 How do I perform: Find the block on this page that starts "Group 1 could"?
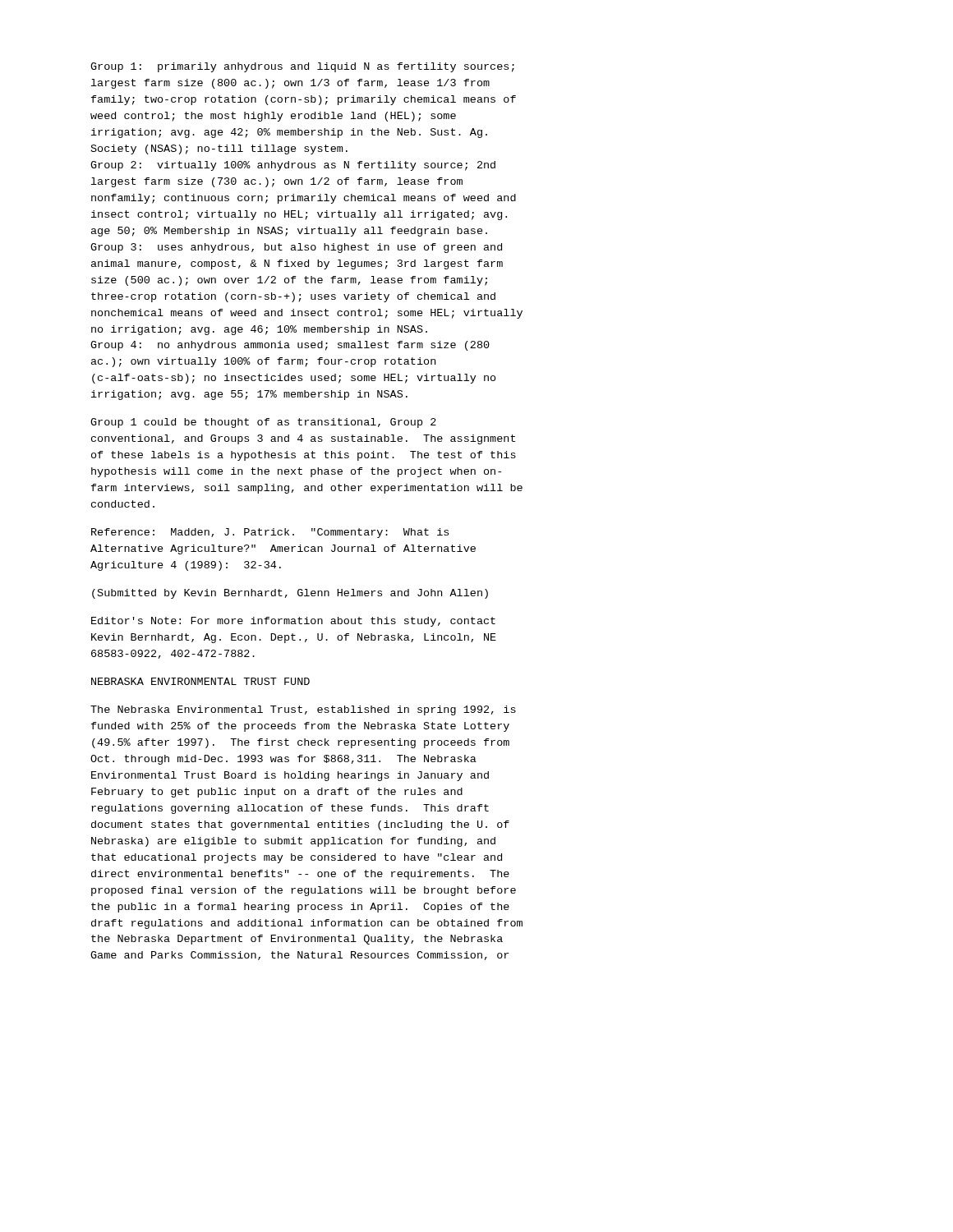click(307, 464)
